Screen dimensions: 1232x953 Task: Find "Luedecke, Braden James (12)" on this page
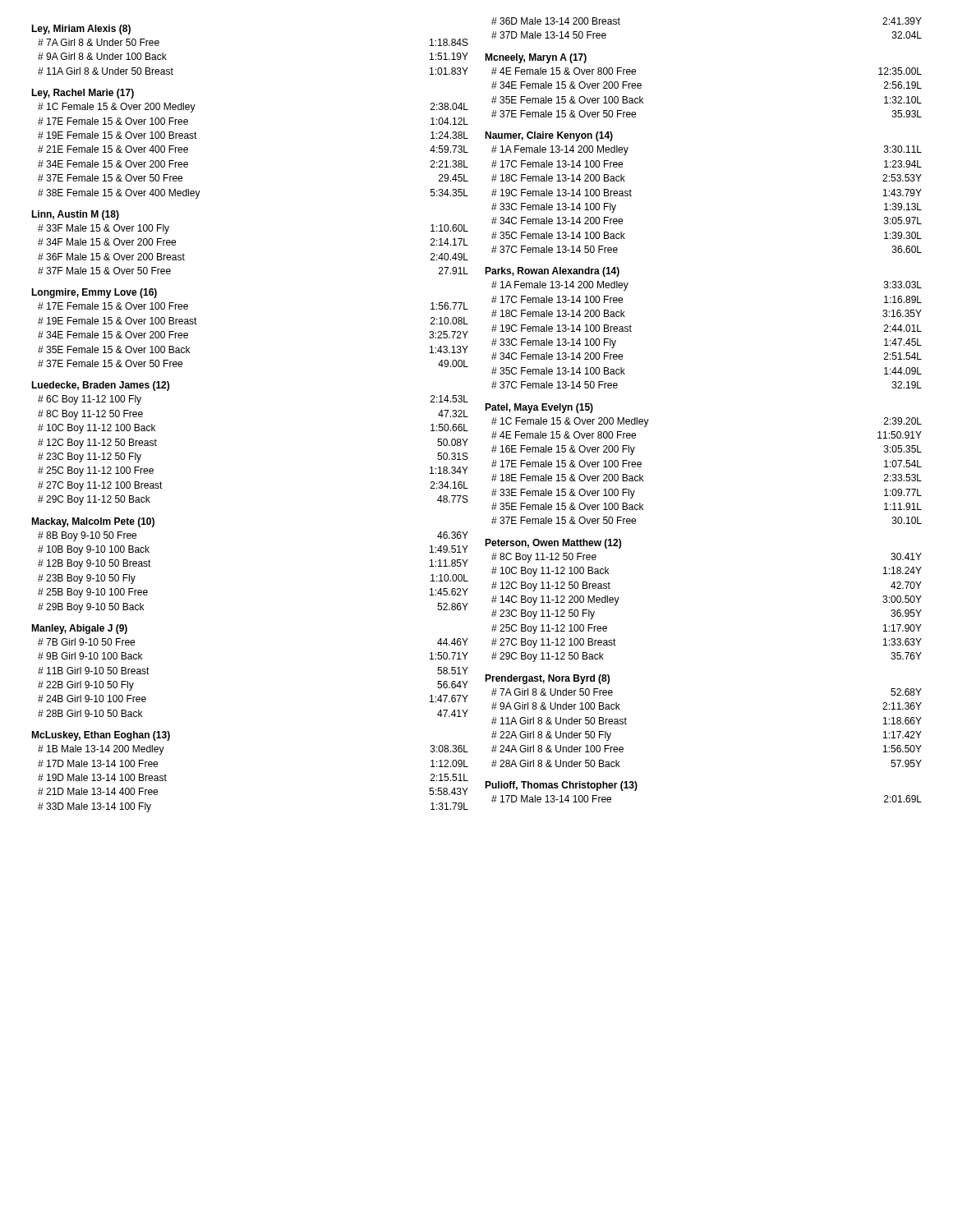tap(101, 386)
